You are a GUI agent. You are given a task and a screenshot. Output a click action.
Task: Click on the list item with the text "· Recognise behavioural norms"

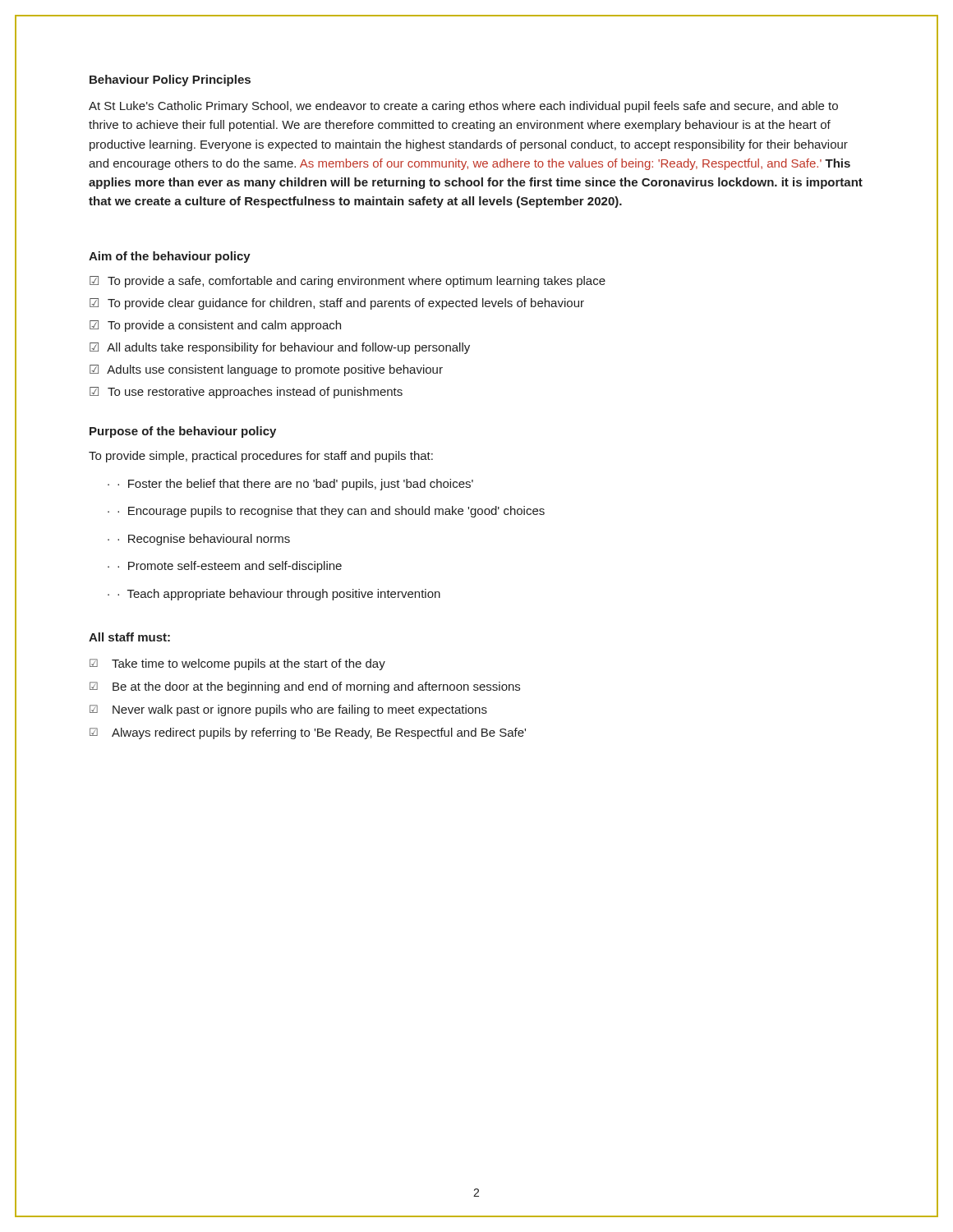(x=204, y=538)
